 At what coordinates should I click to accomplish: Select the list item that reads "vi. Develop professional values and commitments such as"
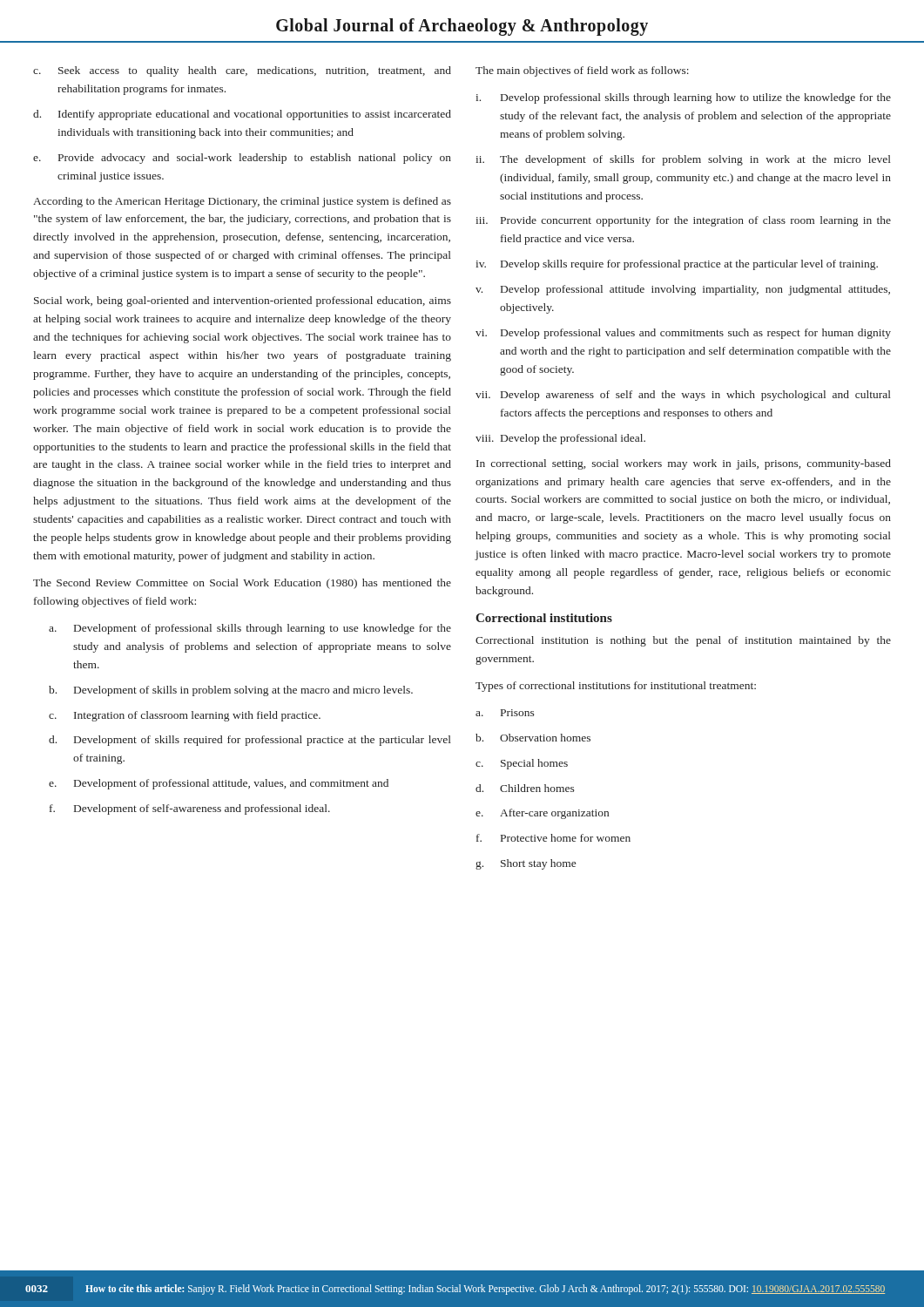coord(683,352)
